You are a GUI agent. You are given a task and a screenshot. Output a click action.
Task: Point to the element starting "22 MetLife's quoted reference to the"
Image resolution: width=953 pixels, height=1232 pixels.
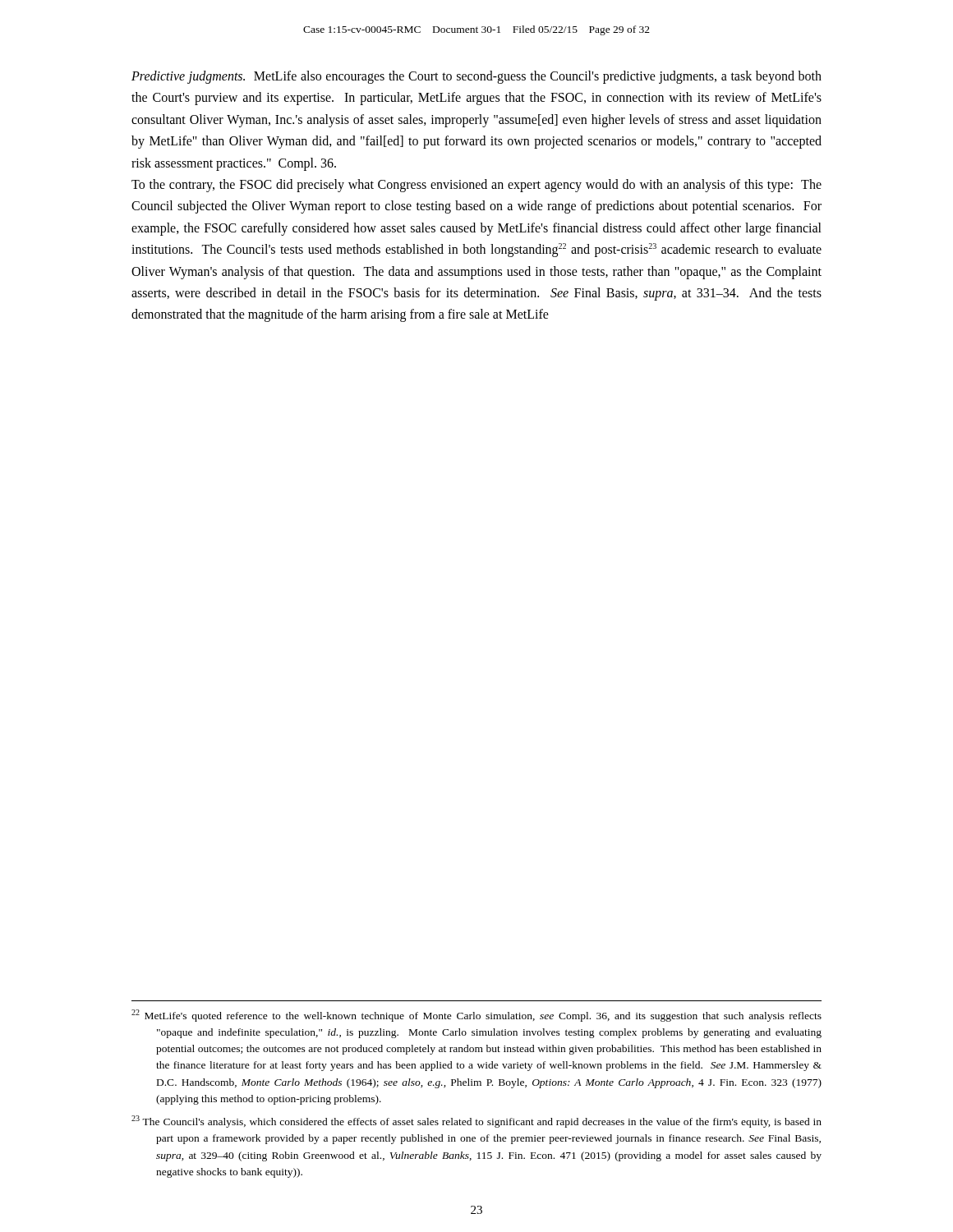click(476, 1056)
